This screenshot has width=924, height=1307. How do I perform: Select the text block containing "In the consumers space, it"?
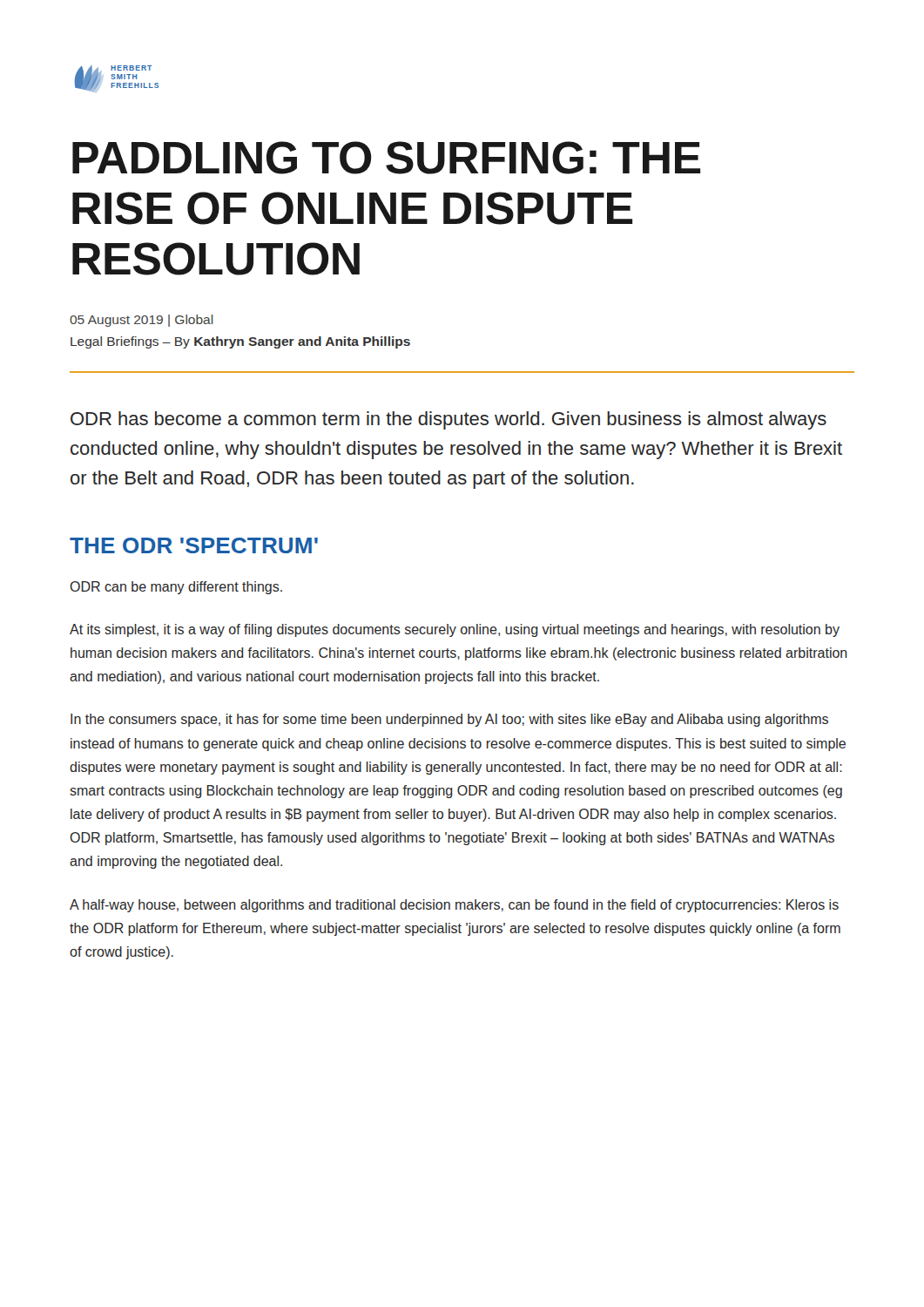coord(458,791)
